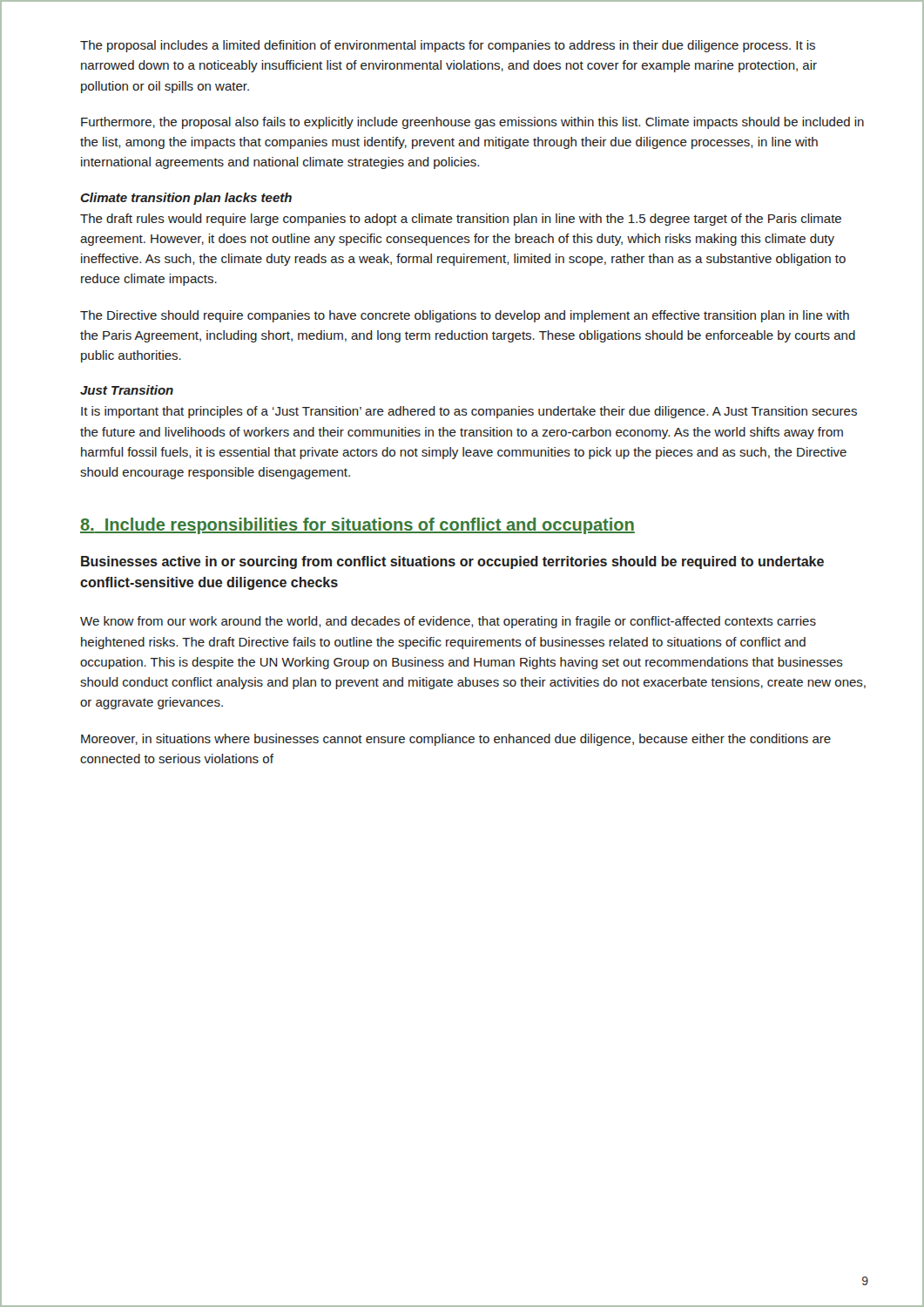Image resolution: width=924 pixels, height=1307 pixels.
Task: Click on the section header that reads "Just Transition"
Action: [127, 390]
